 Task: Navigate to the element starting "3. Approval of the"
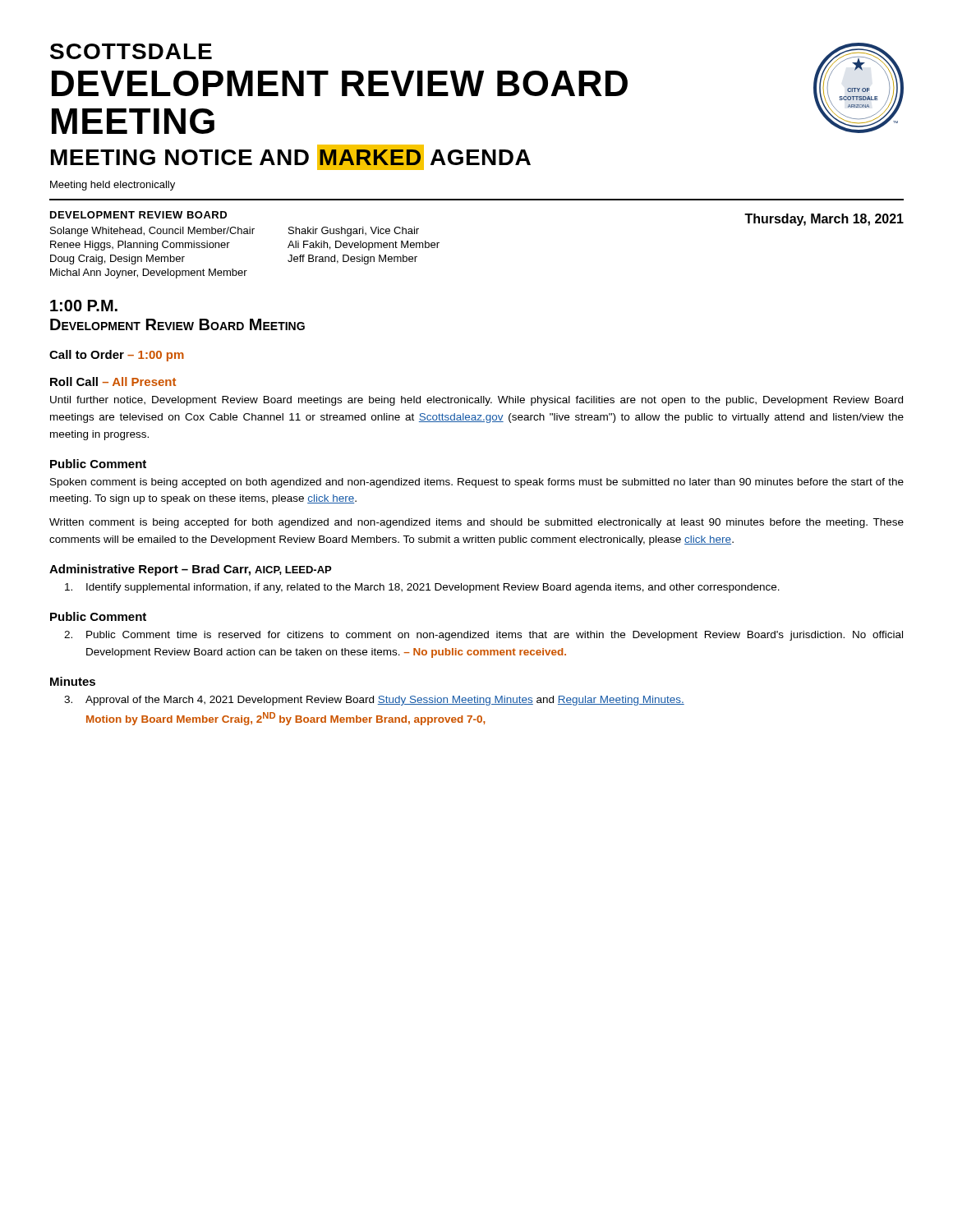tap(484, 710)
